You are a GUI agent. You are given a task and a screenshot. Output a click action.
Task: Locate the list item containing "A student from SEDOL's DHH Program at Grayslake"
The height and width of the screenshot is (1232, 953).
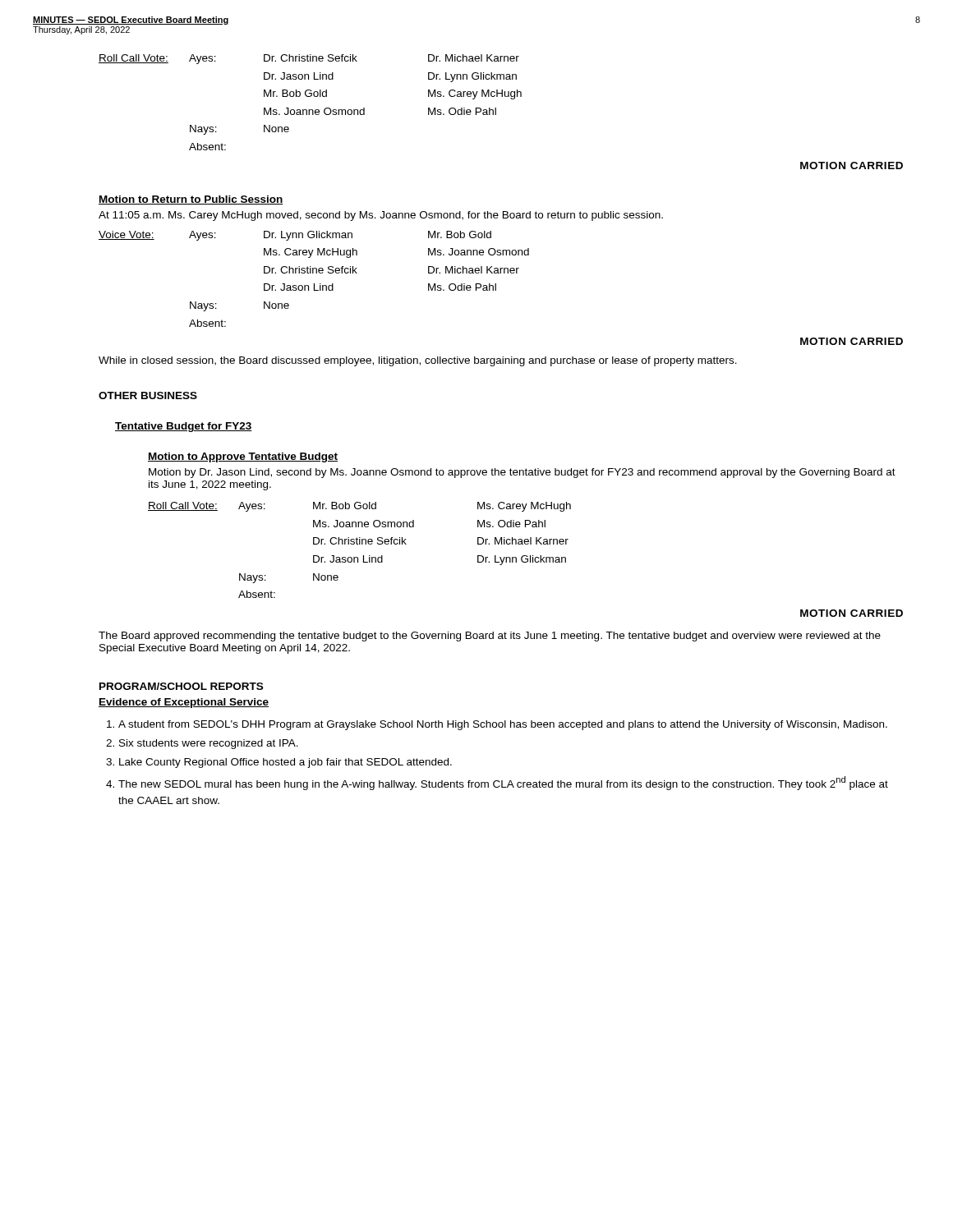tap(503, 724)
